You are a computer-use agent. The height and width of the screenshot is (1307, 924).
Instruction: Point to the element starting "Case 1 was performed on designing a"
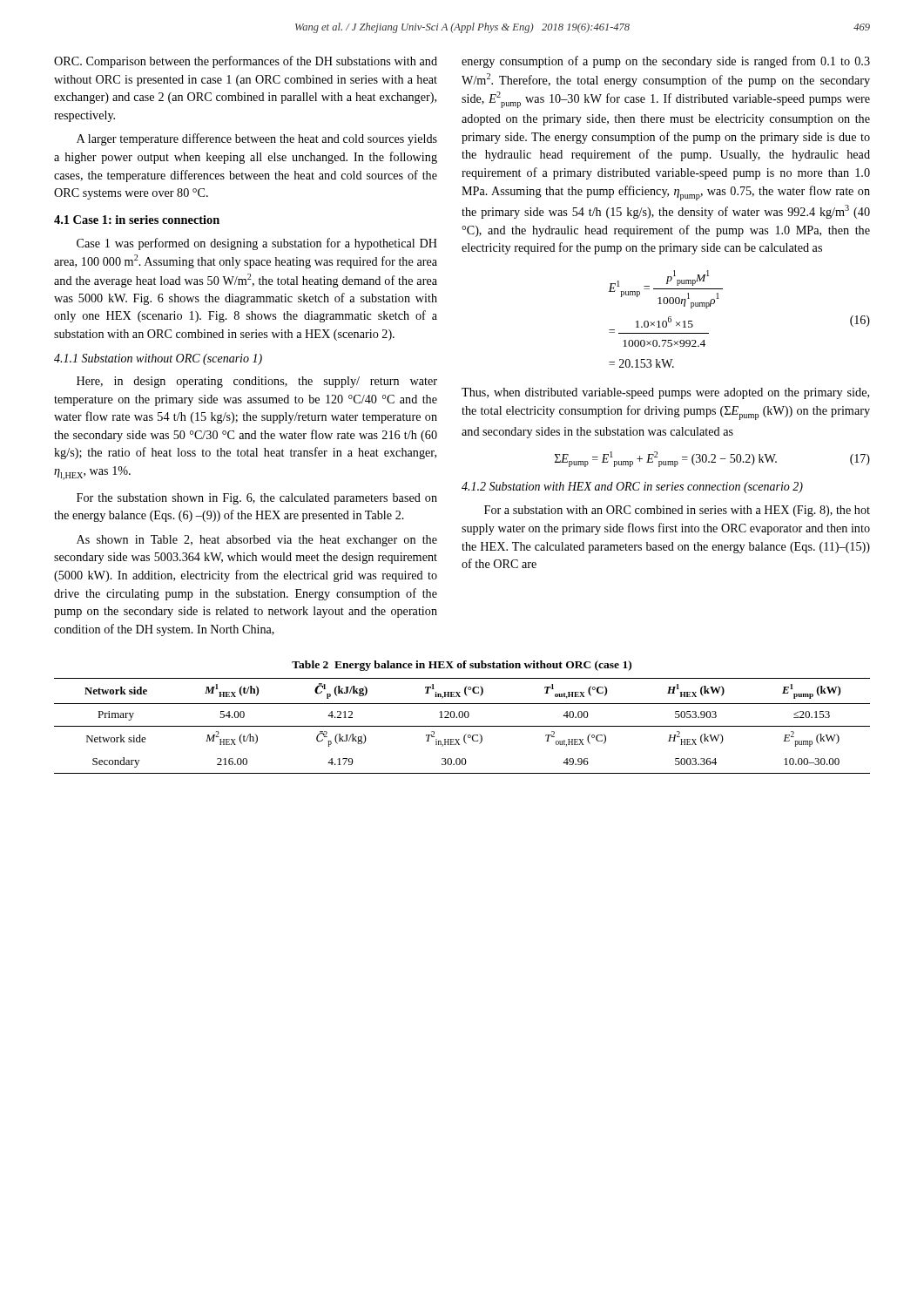click(x=246, y=289)
